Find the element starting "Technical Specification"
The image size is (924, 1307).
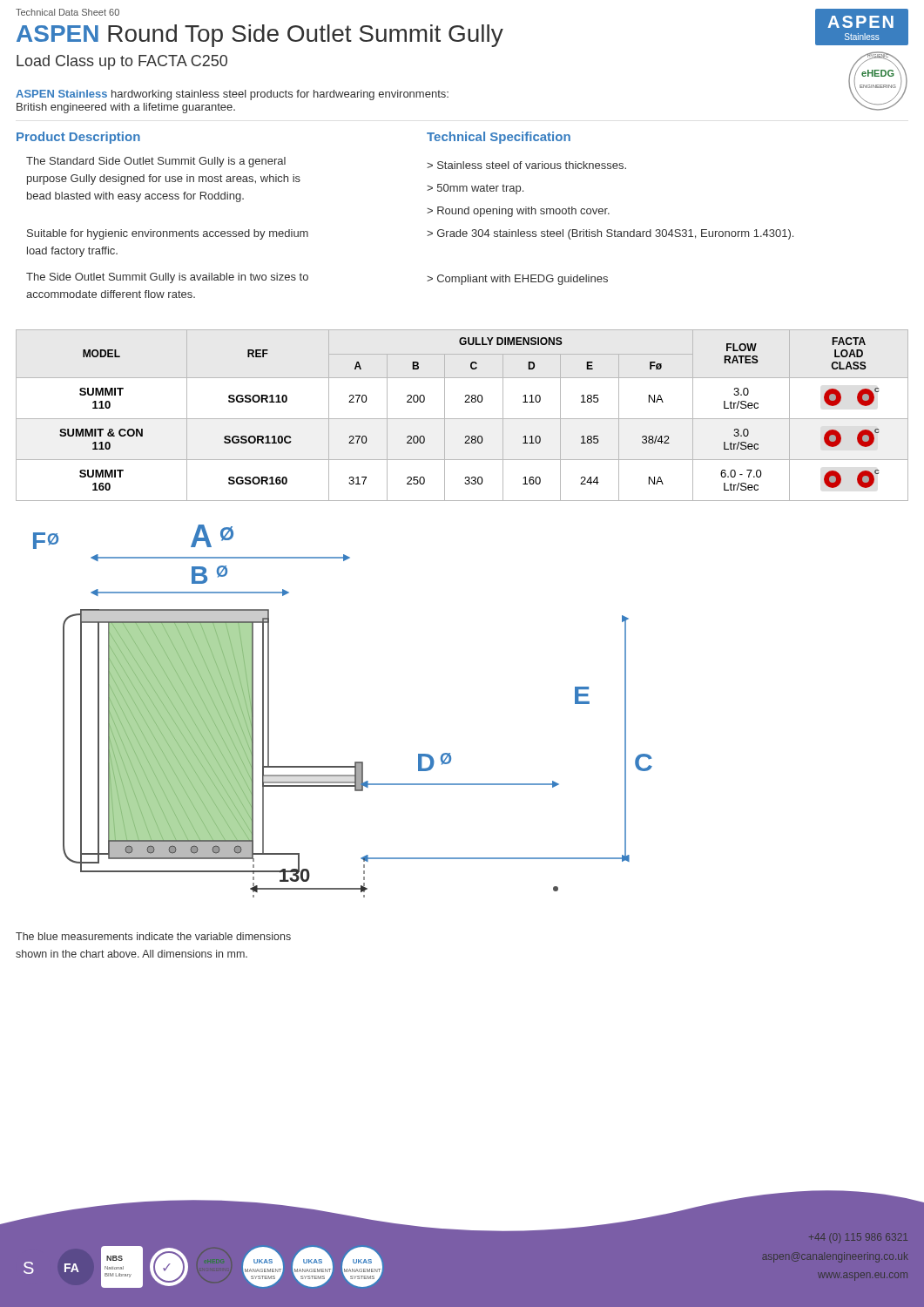click(499, 136)
